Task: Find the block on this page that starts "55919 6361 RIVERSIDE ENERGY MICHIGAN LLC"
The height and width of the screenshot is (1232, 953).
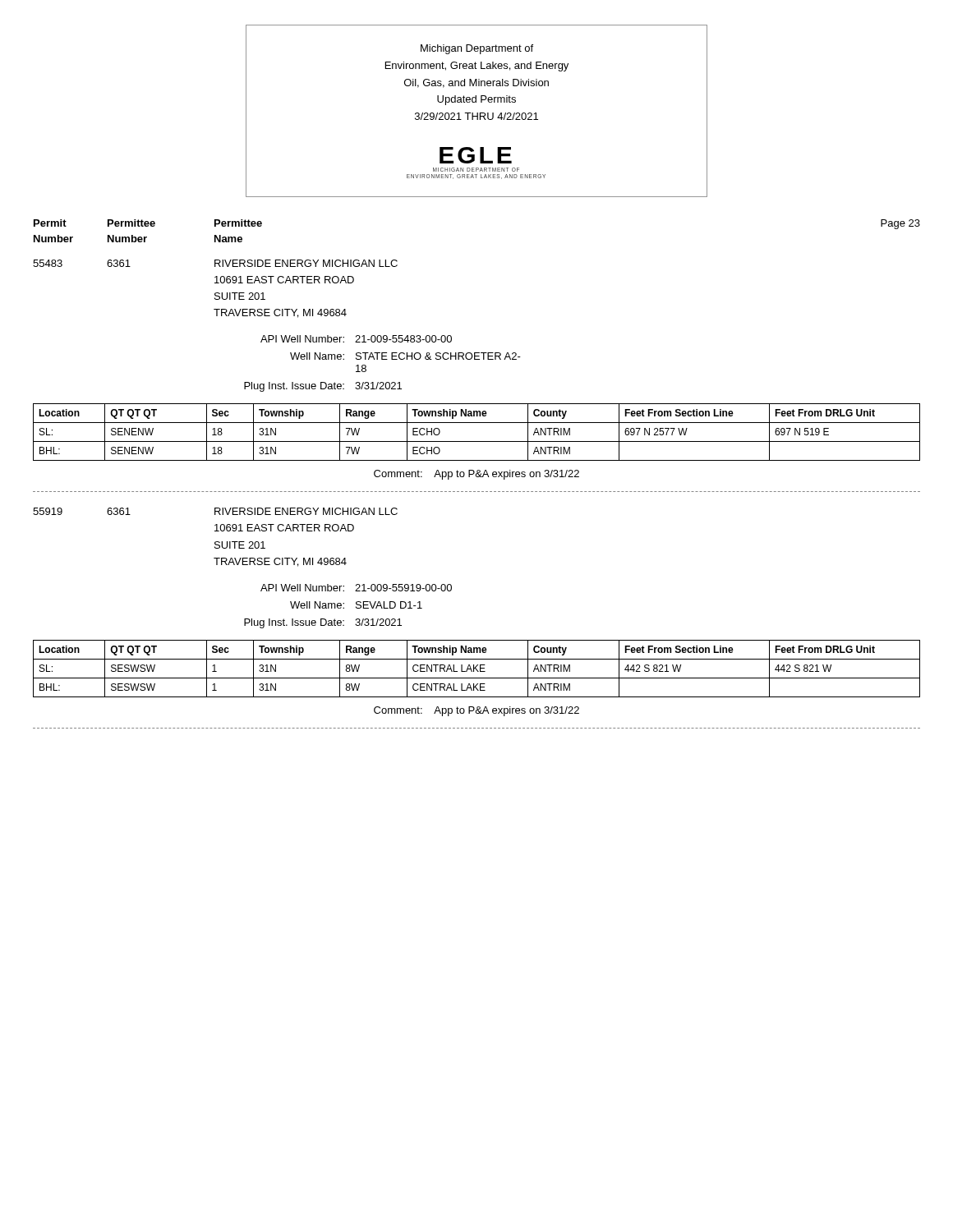Action: [x=215, y=511]
